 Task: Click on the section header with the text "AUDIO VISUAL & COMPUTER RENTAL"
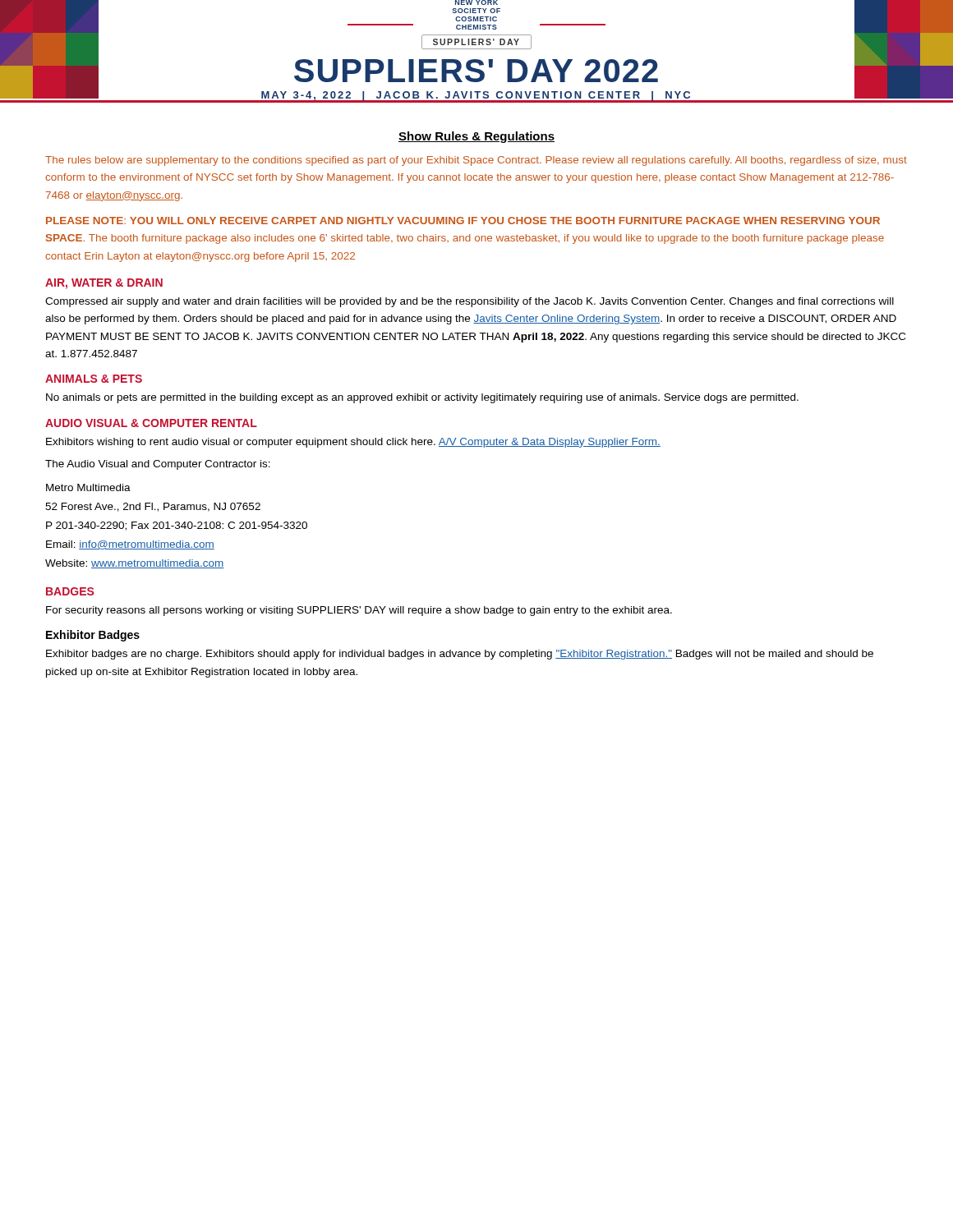click(151, 423)
